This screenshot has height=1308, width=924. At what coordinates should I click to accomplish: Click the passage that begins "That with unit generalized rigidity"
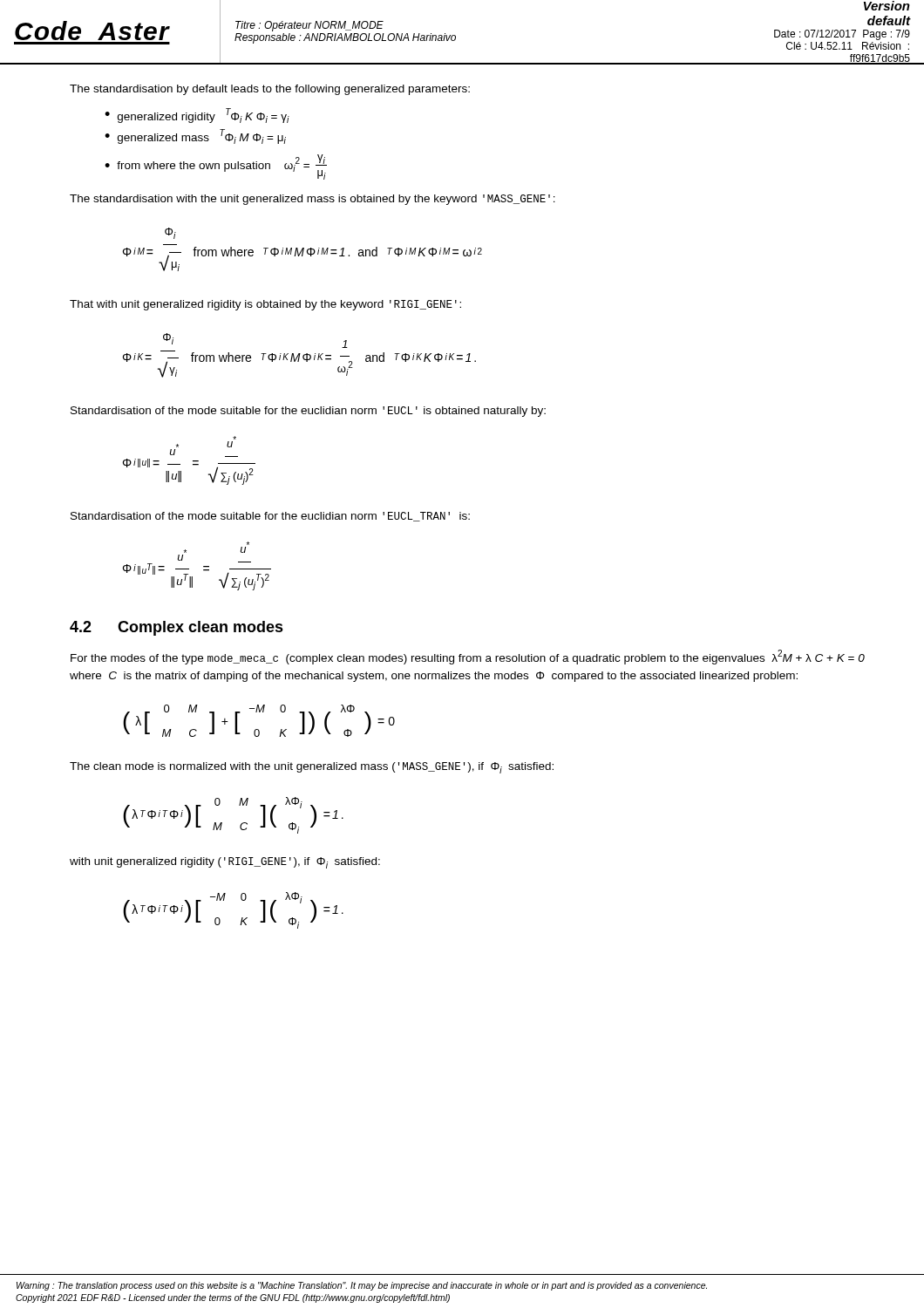[x=471, y=305]
